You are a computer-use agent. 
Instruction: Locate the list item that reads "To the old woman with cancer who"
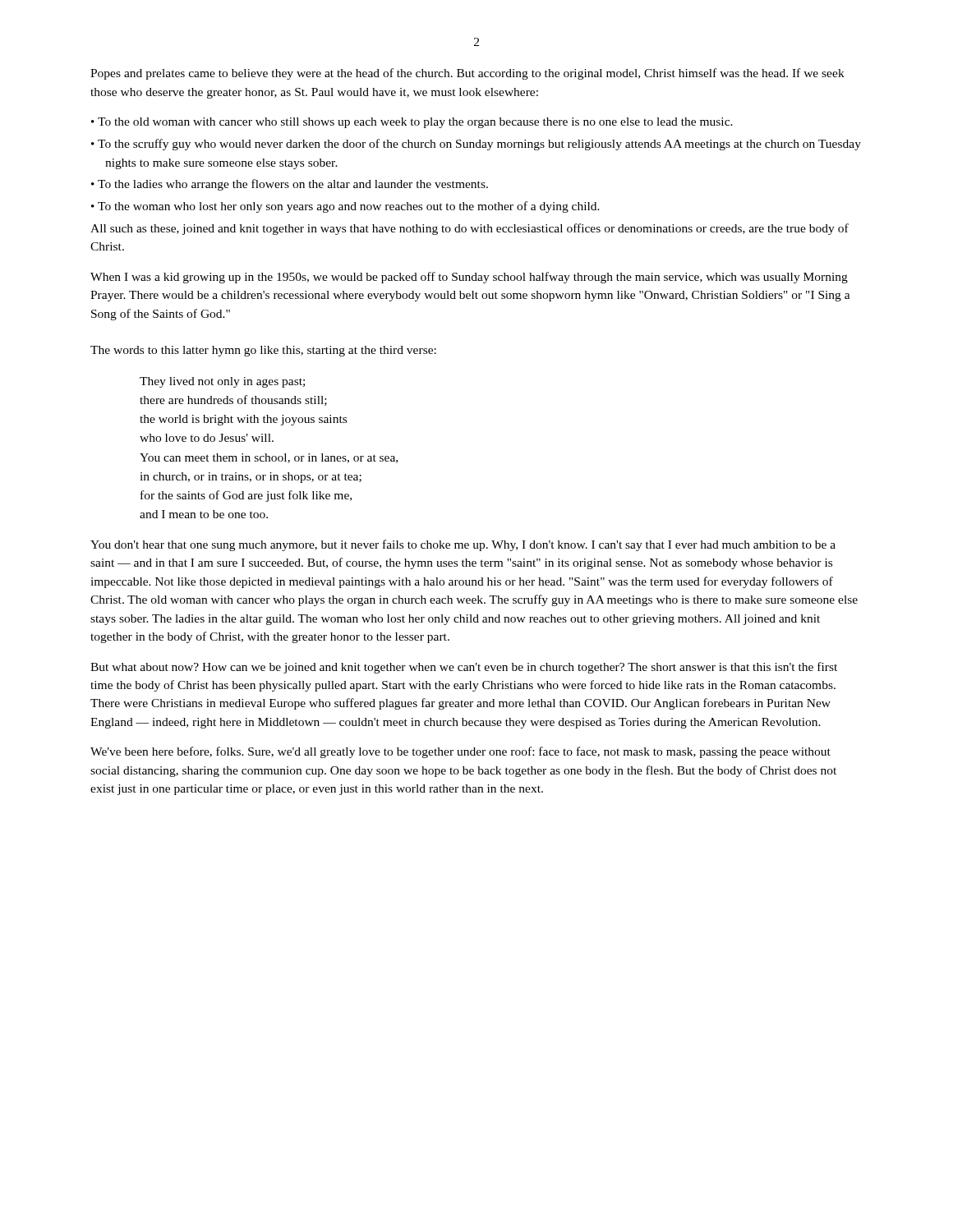tap(476, 122)
